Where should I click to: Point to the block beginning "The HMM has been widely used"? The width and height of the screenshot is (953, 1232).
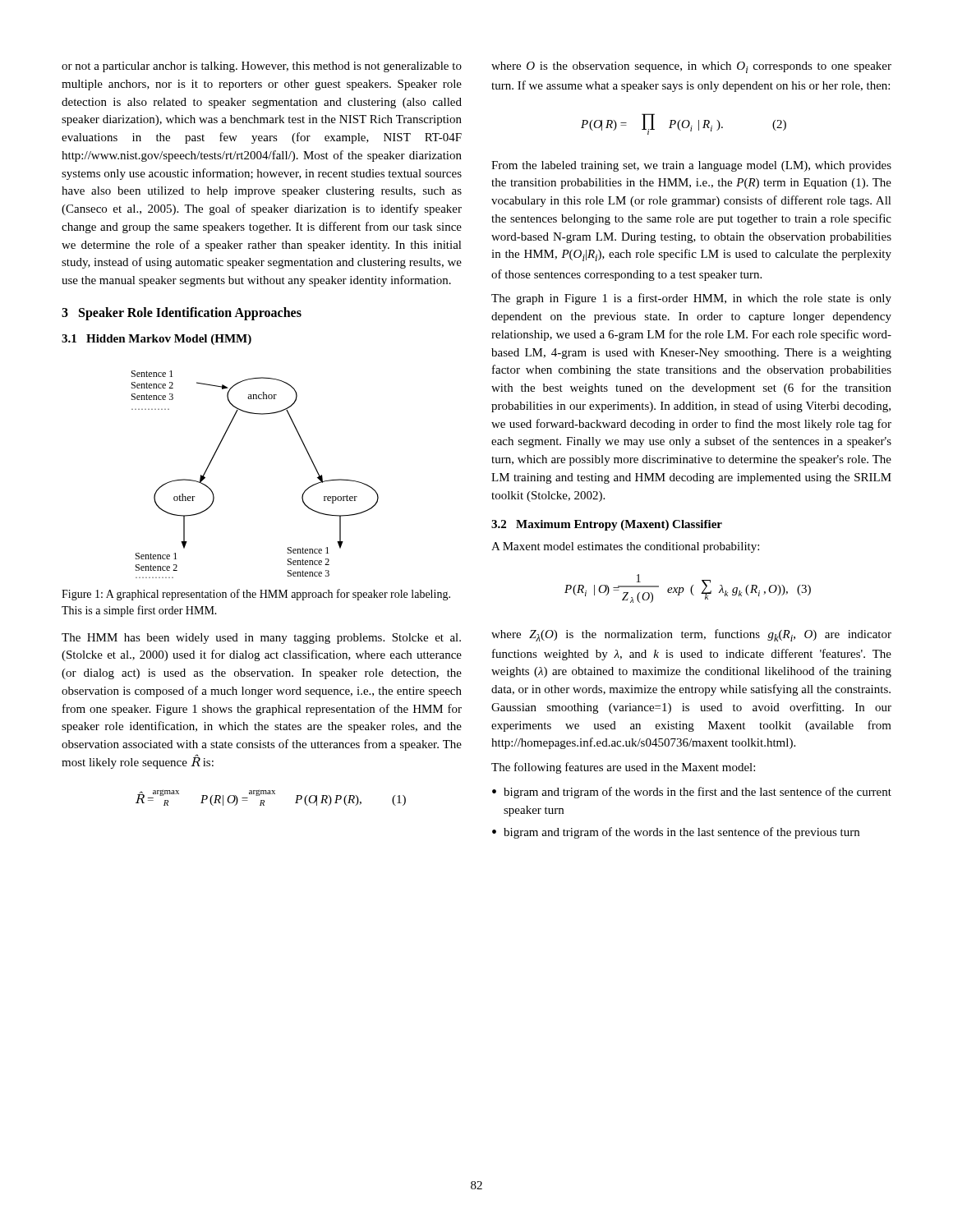262,700
